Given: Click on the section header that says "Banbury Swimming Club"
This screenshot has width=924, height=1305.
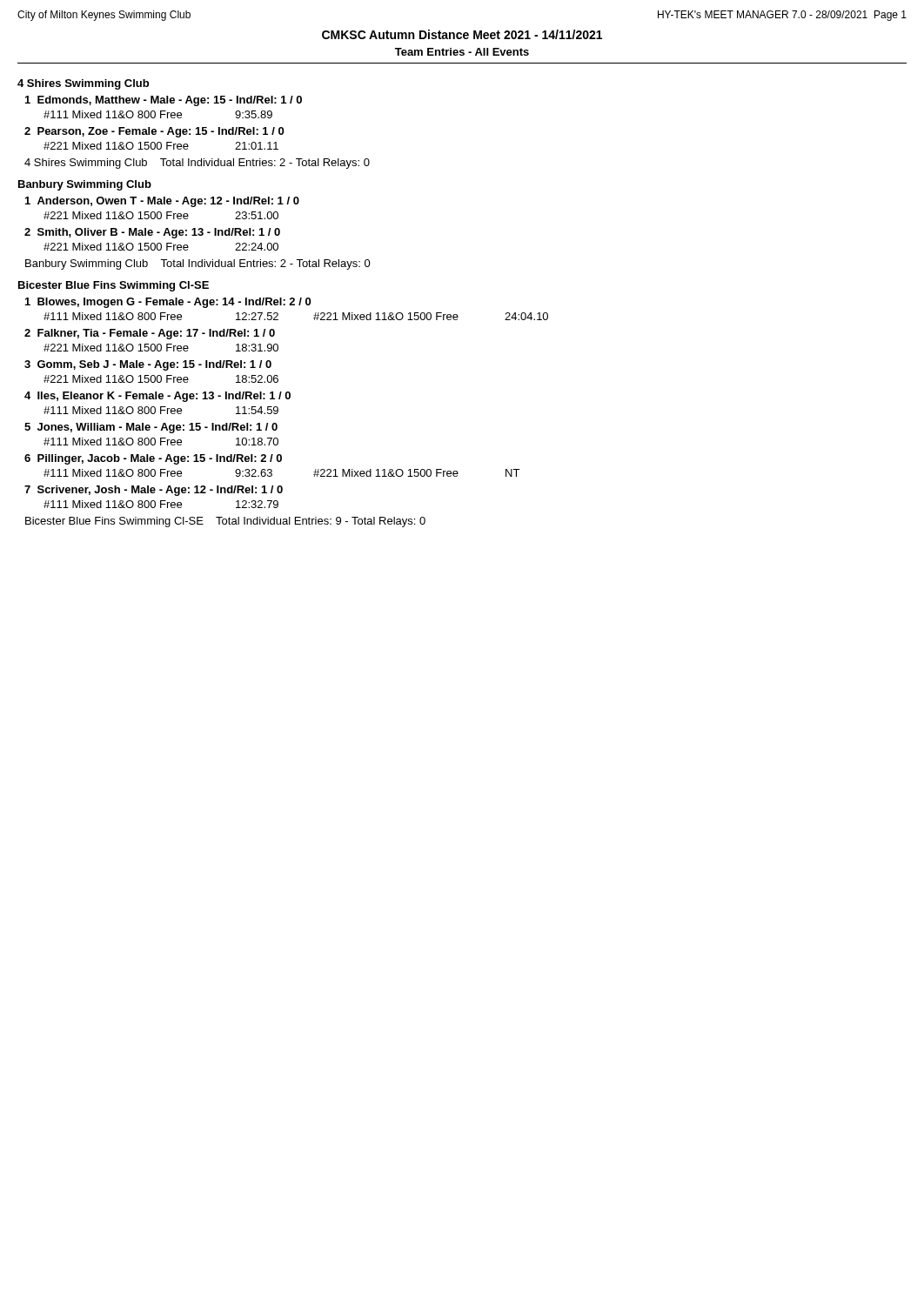Looking at the screenshot, I should point(84,184).
